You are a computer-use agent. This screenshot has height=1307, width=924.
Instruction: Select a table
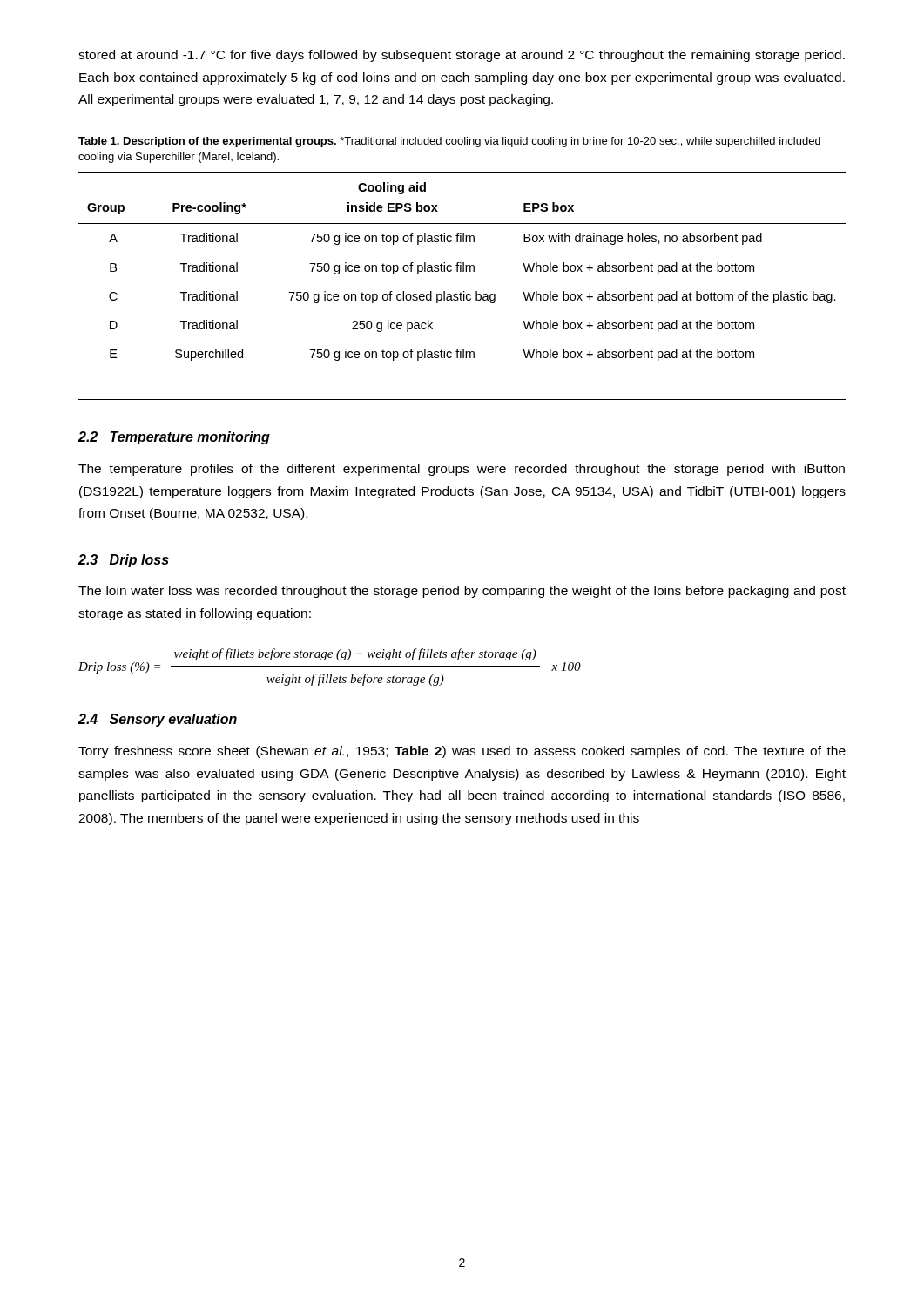(462, 286)
